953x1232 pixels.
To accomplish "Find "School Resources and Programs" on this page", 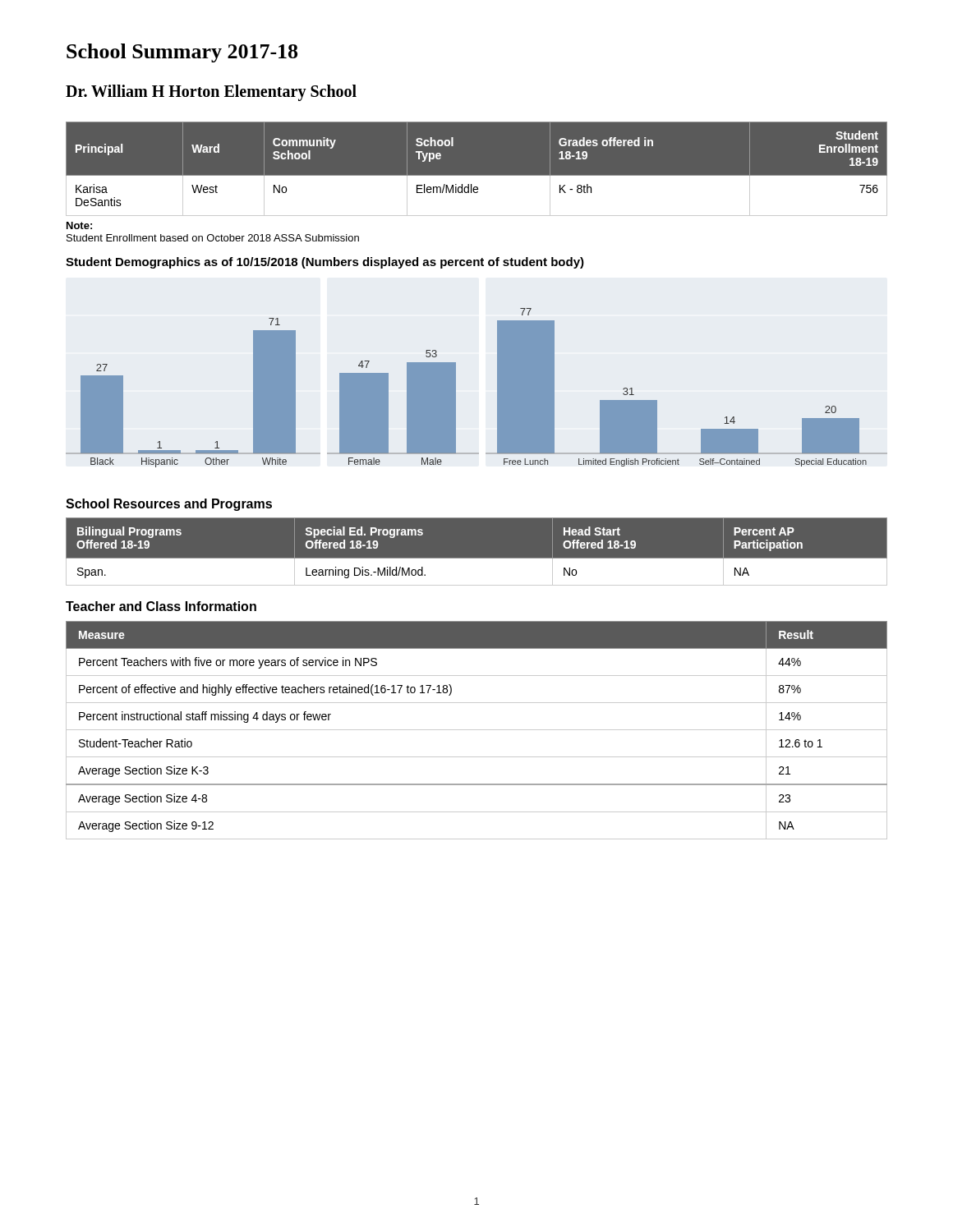I will coord(169,504).
